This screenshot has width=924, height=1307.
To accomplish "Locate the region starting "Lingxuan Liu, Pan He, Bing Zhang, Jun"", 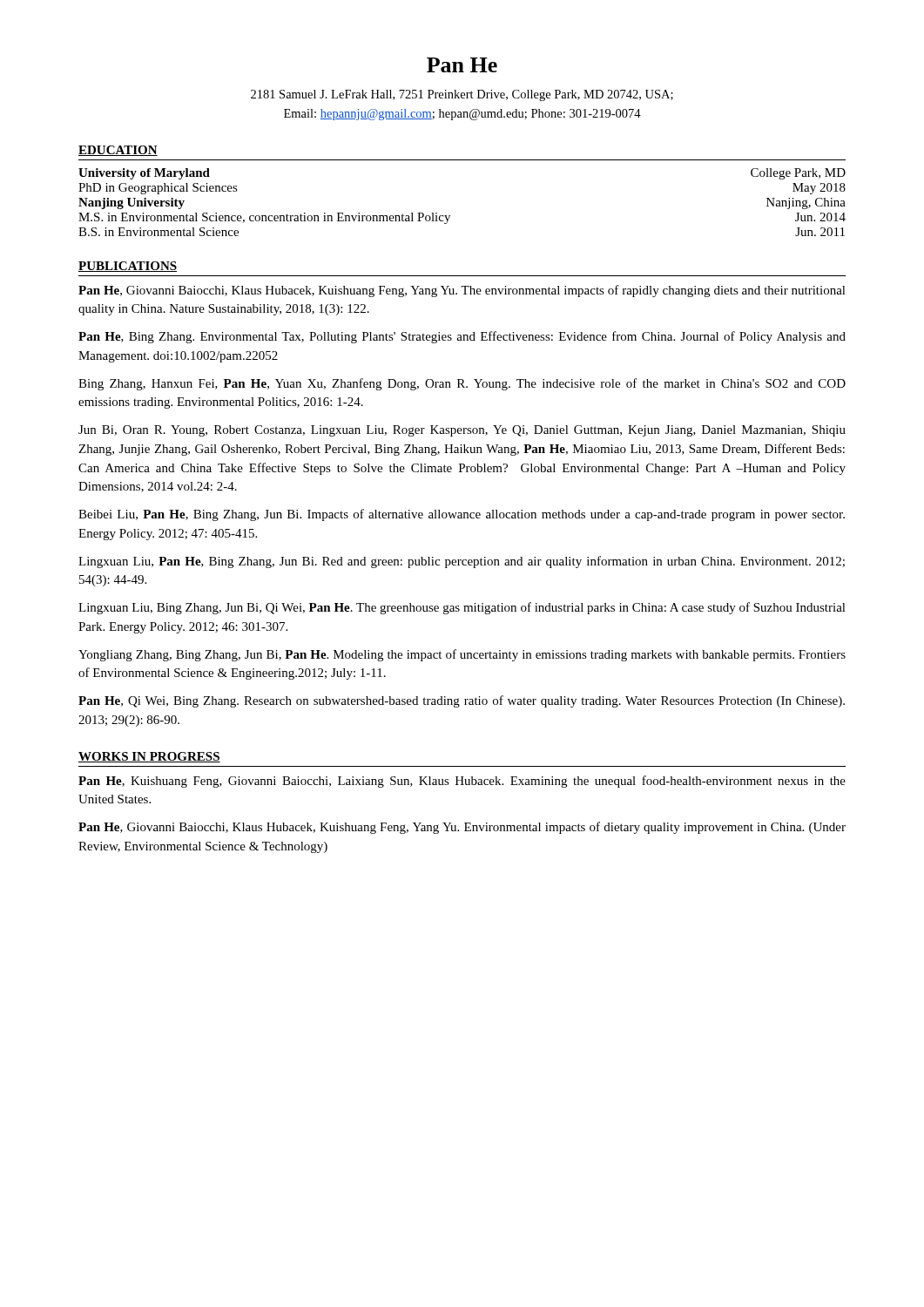I will [462, 570].
